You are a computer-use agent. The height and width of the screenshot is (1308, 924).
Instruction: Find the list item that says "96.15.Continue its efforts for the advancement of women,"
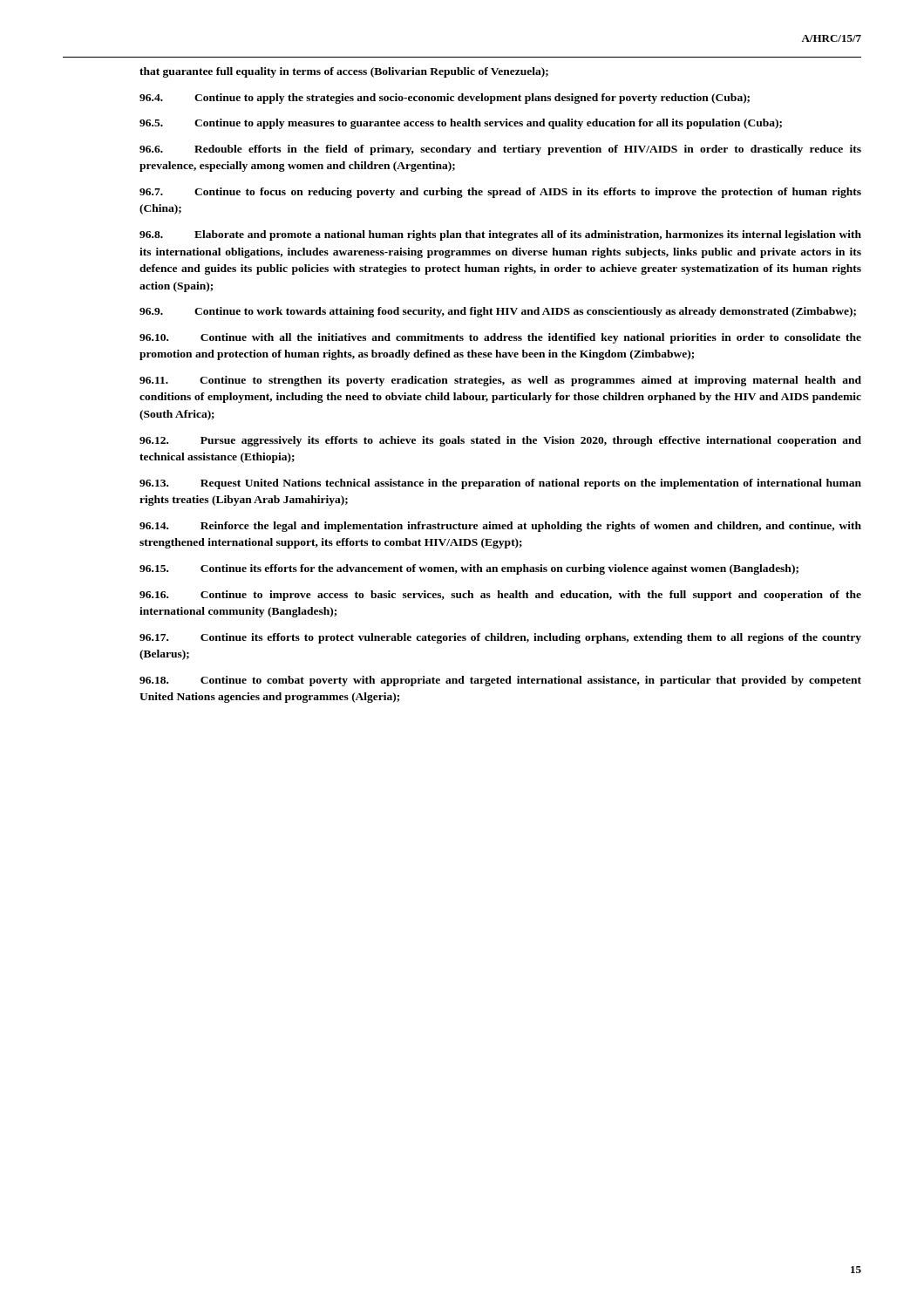469,568
